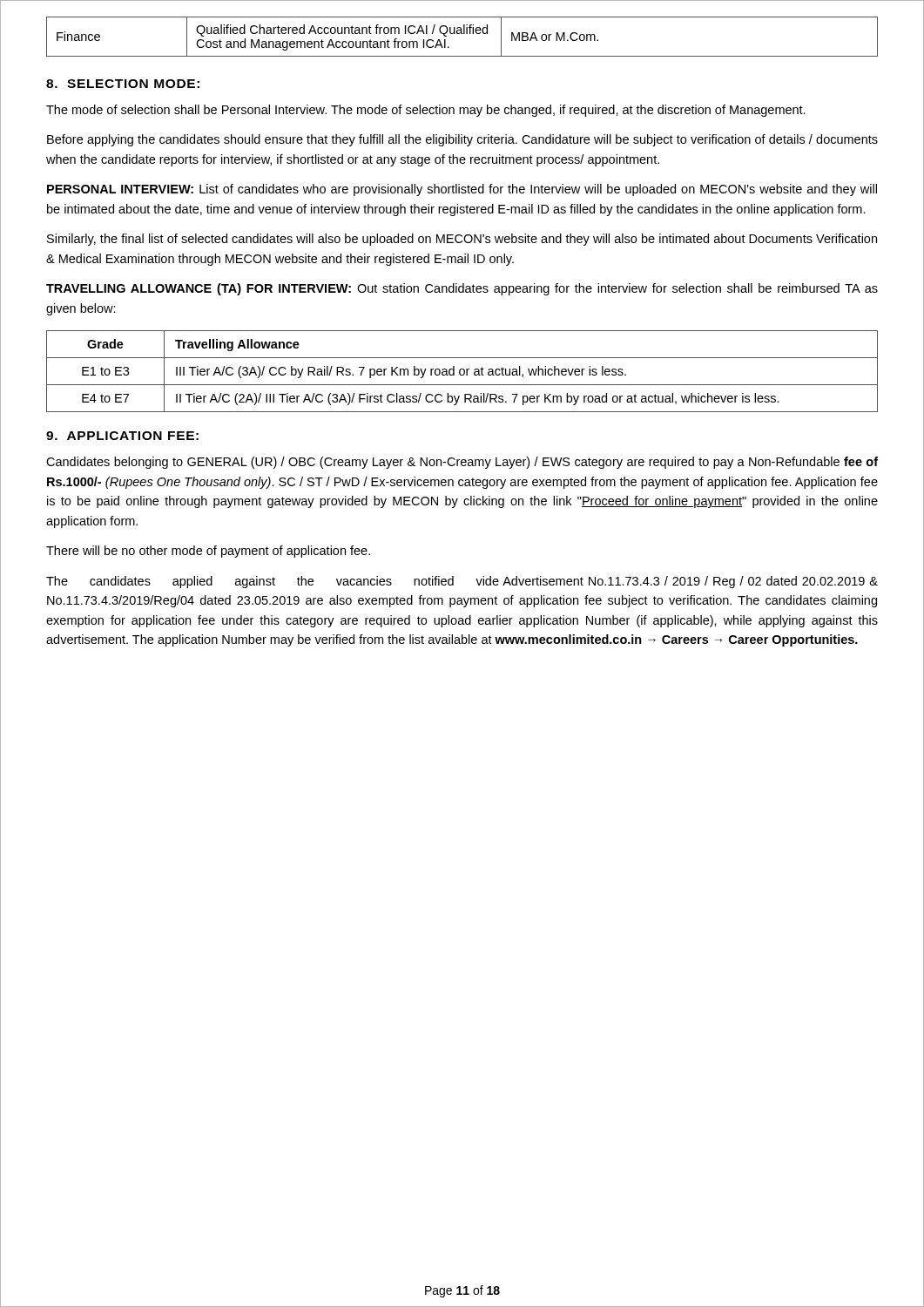924x1307 pixels.
Task: Locate the text block with the text "Candidates belonging to GENERAL (UR)"
Action: pos(462,491)
